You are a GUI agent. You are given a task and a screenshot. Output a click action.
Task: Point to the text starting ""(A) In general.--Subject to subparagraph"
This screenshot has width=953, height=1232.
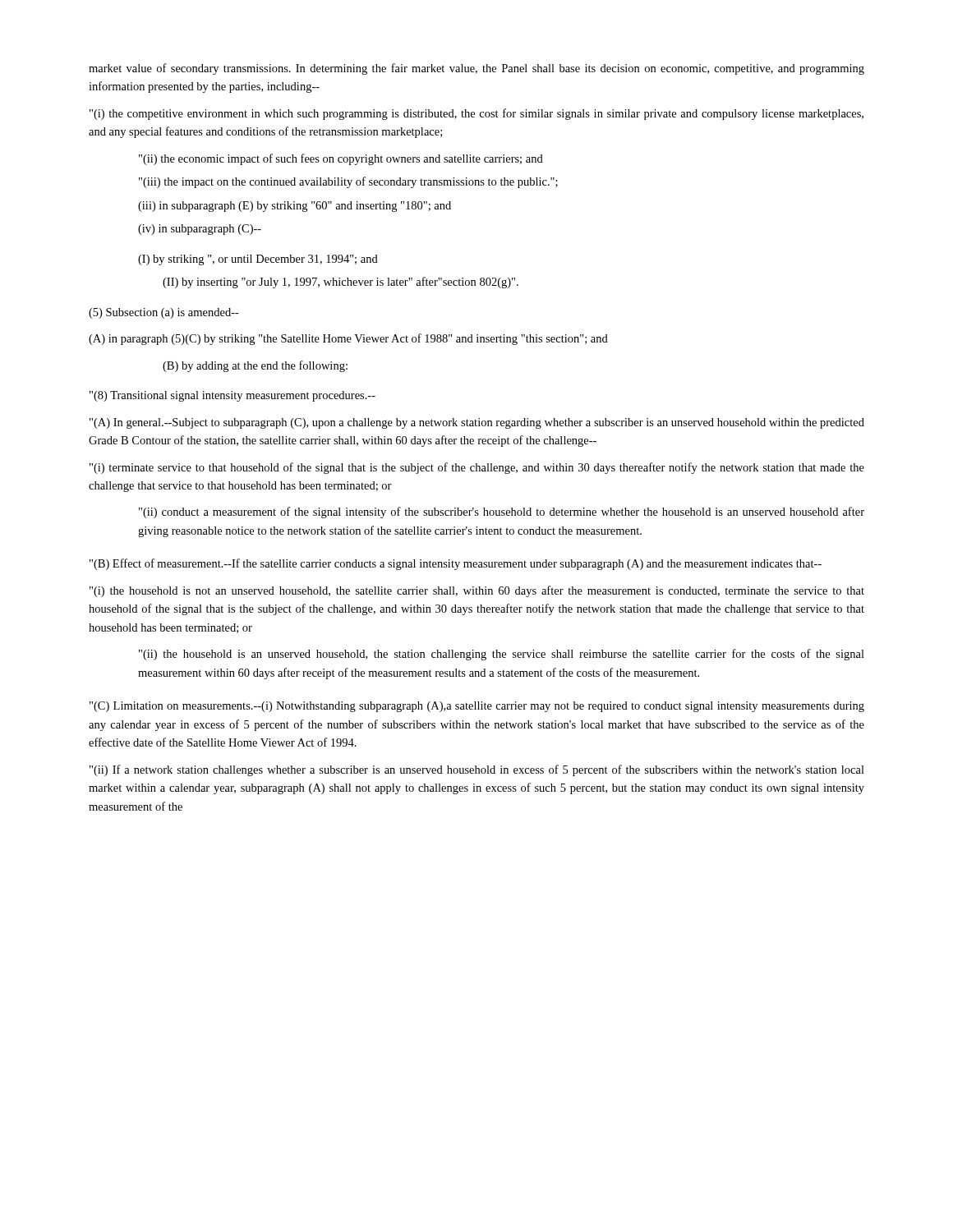pyautogui.click(x=476, y=431)
